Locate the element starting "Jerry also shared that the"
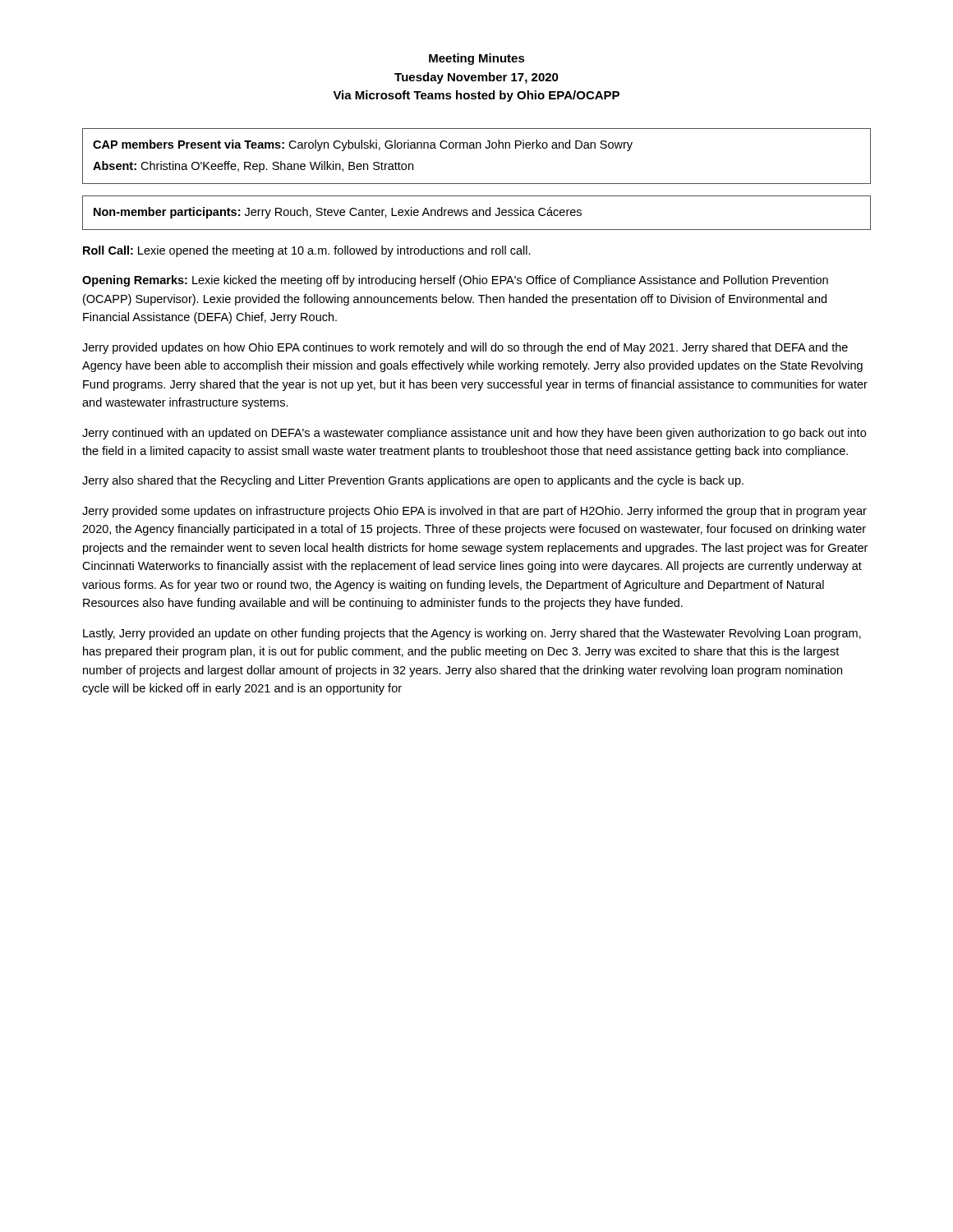Screen dimensions: 1232x953 pos(476,481)
